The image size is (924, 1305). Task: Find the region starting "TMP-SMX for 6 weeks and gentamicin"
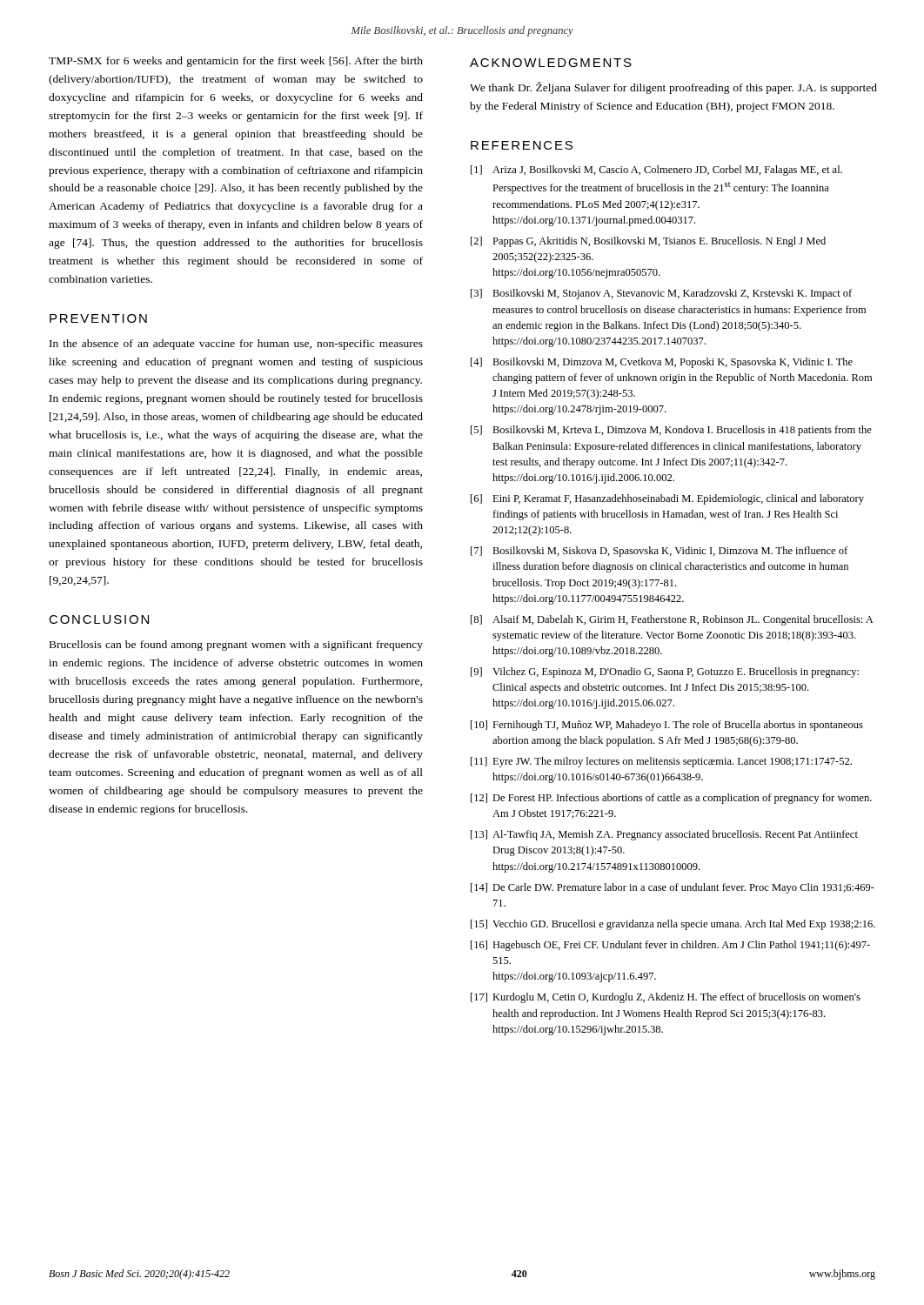236,170
